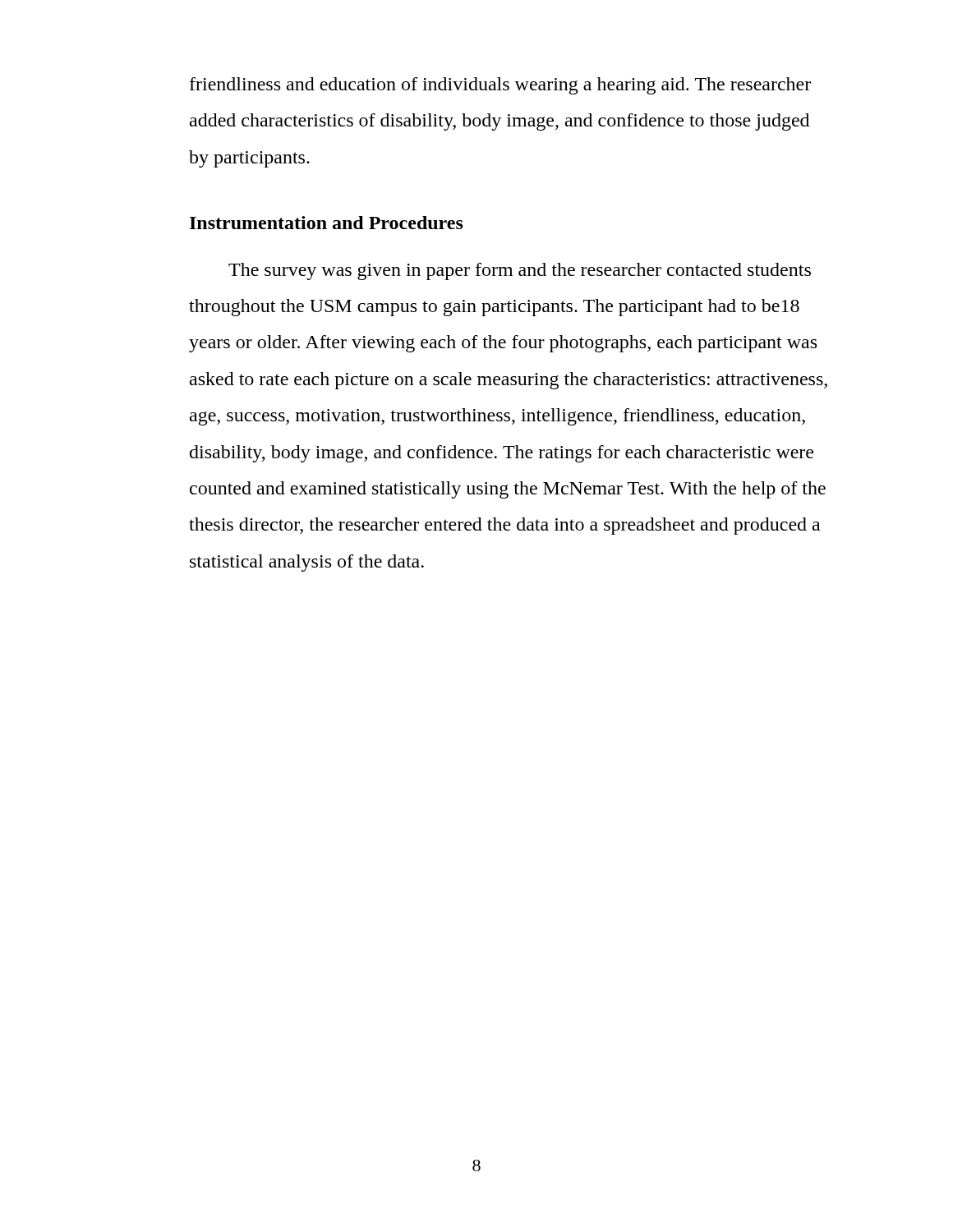Click on the text block starting "The survey was given in"

(509, 415)
